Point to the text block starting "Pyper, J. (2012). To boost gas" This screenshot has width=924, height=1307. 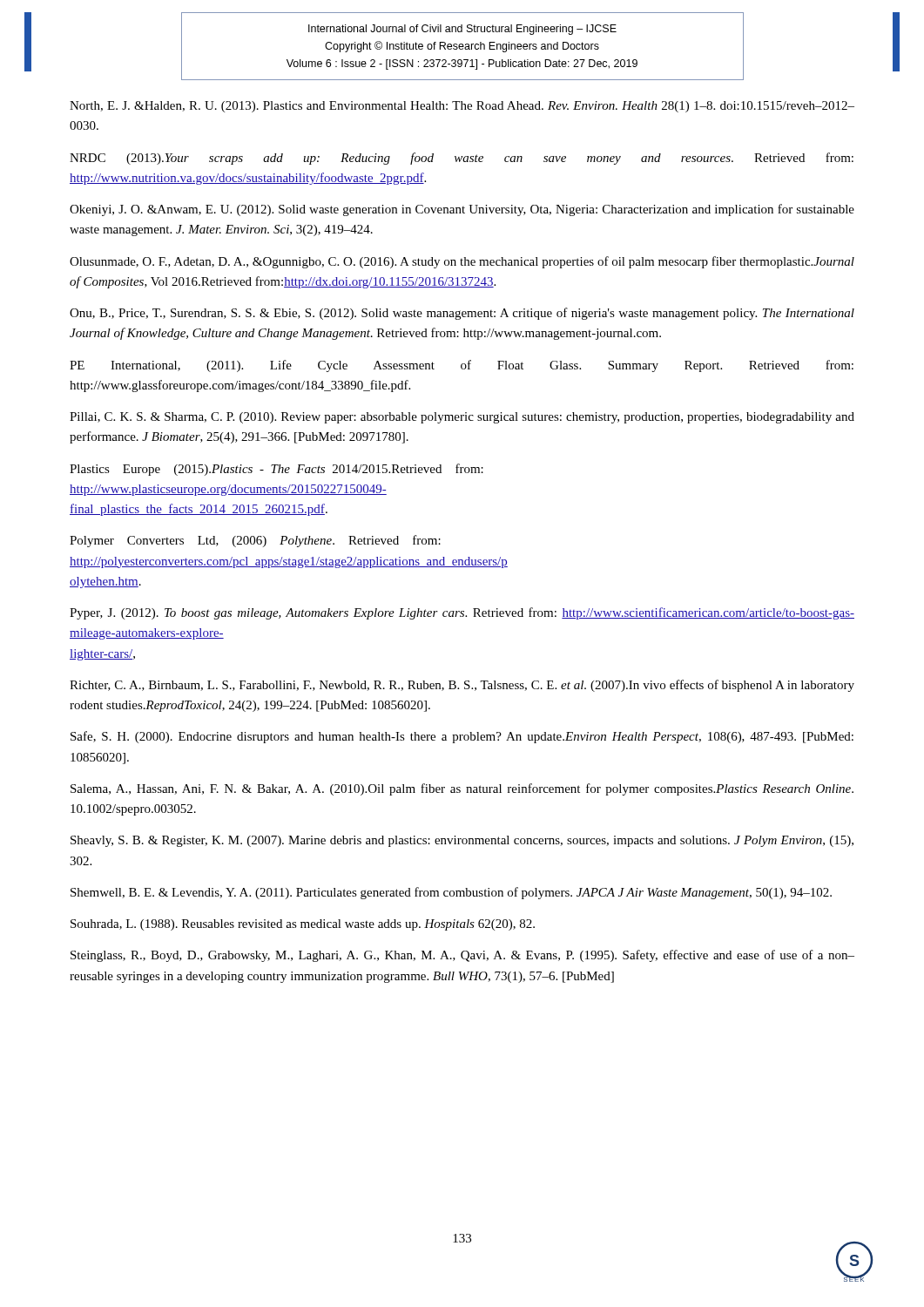click(x=462, y=613)
